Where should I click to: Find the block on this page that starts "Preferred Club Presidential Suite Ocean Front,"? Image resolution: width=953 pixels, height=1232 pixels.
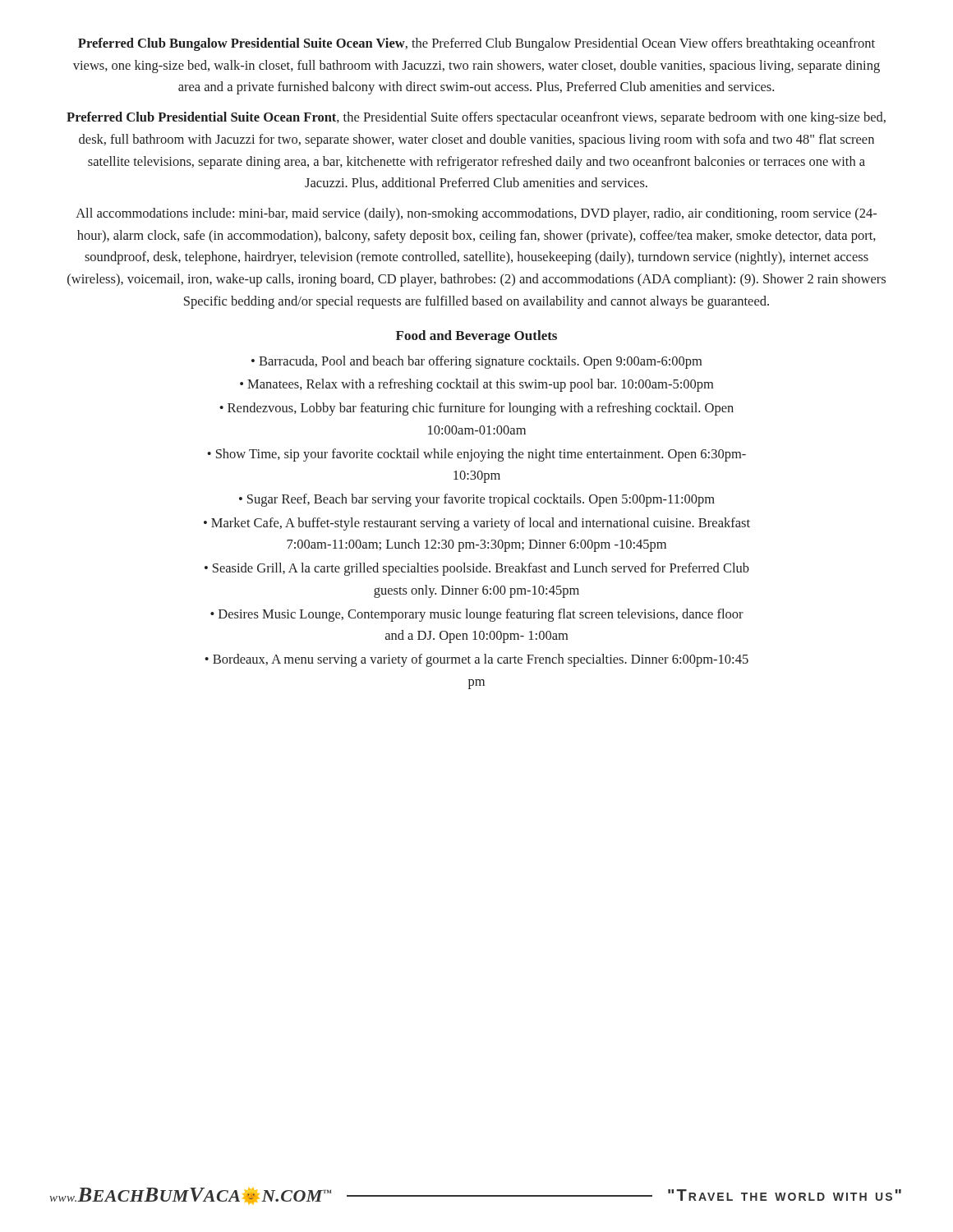click(x=476, y=150)
